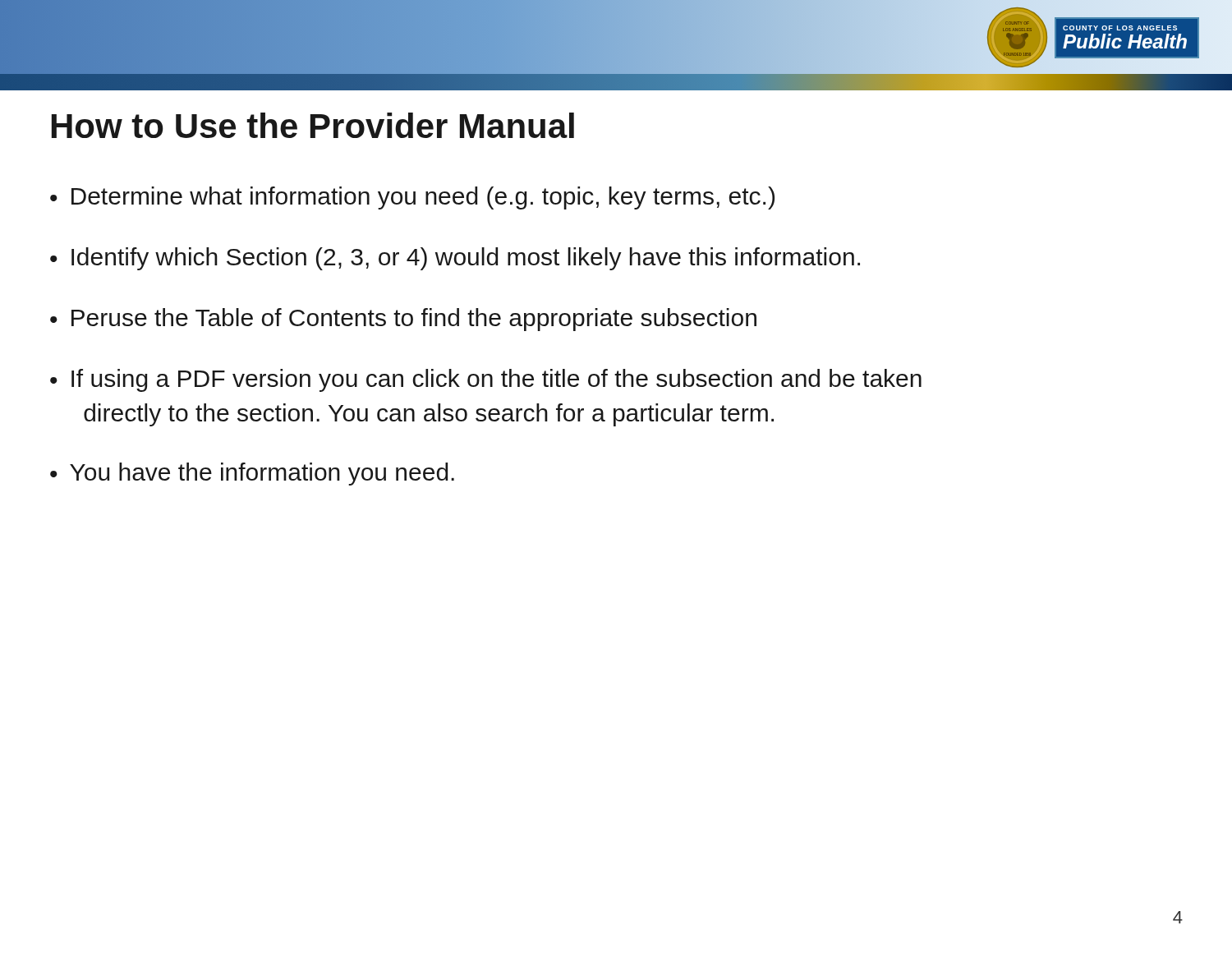Point to the block starting "• If using a PDF"

[x=486, y=396]
